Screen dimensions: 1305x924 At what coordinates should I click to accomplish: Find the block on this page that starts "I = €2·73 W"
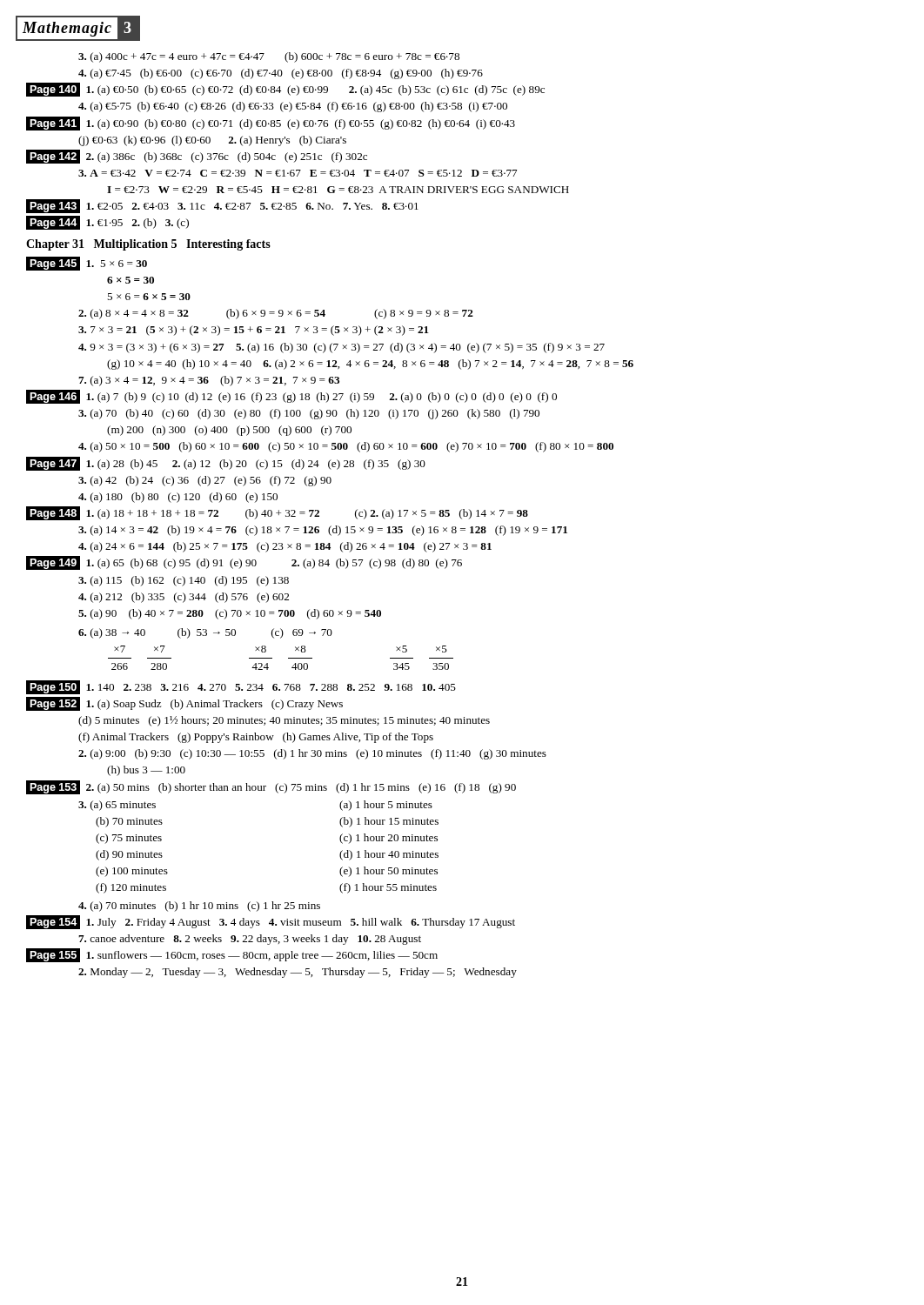[x=338, y=189]
